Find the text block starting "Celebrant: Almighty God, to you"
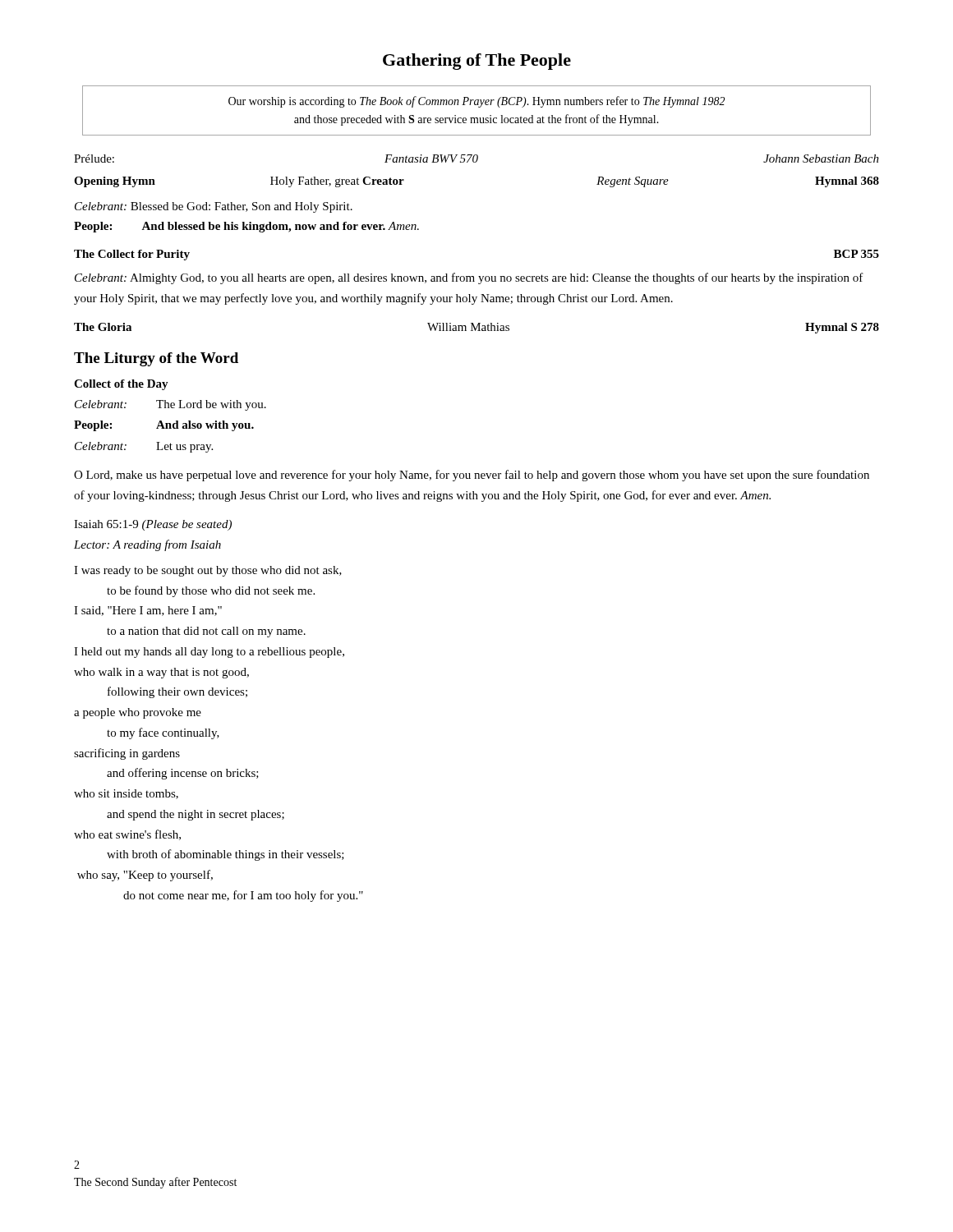The width and height of the screenshot is (953, 1232). pyautogui.click(x=476, y=288)
